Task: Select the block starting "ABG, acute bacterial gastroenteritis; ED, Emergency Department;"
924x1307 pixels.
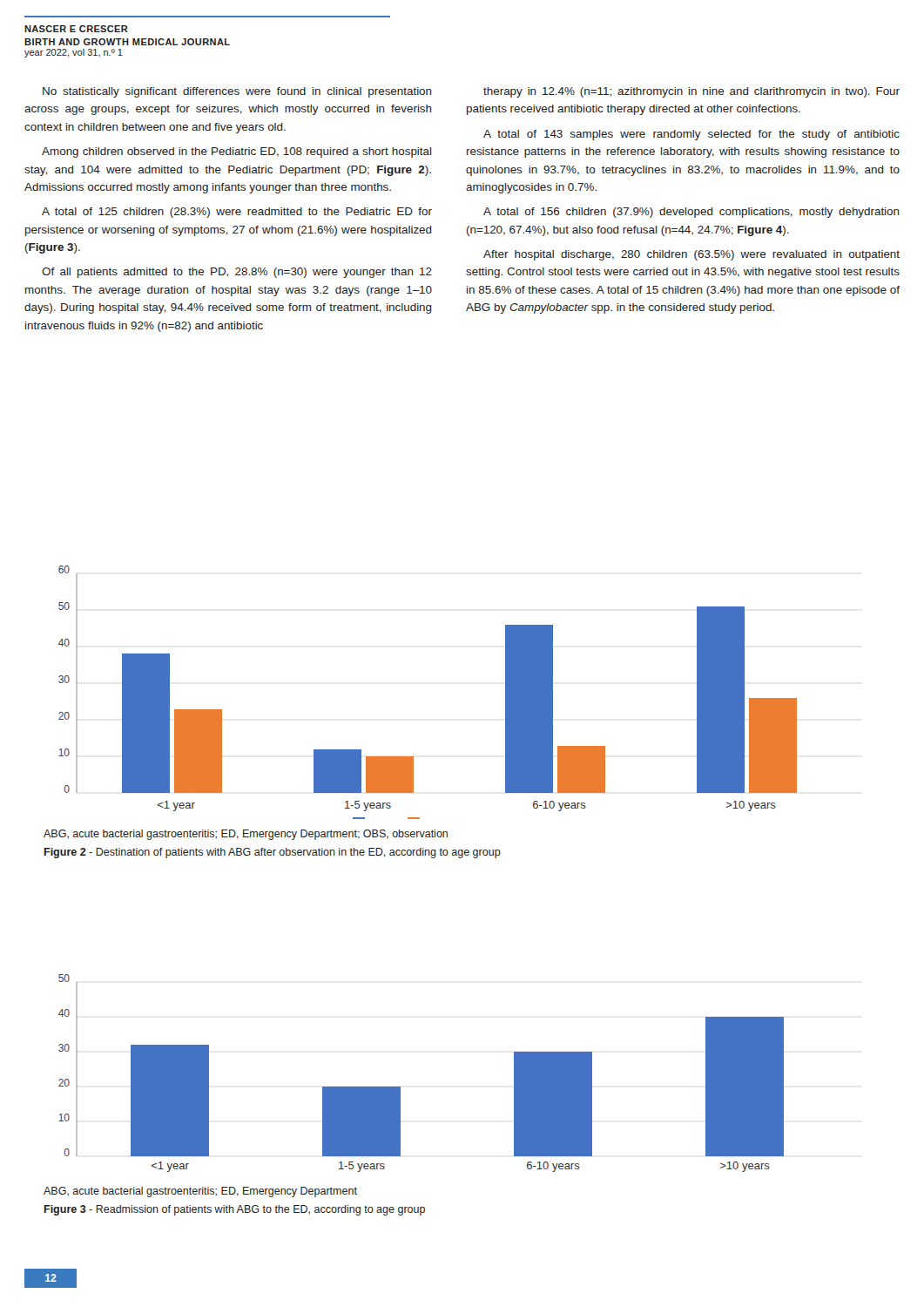Action: pos(246,834)
